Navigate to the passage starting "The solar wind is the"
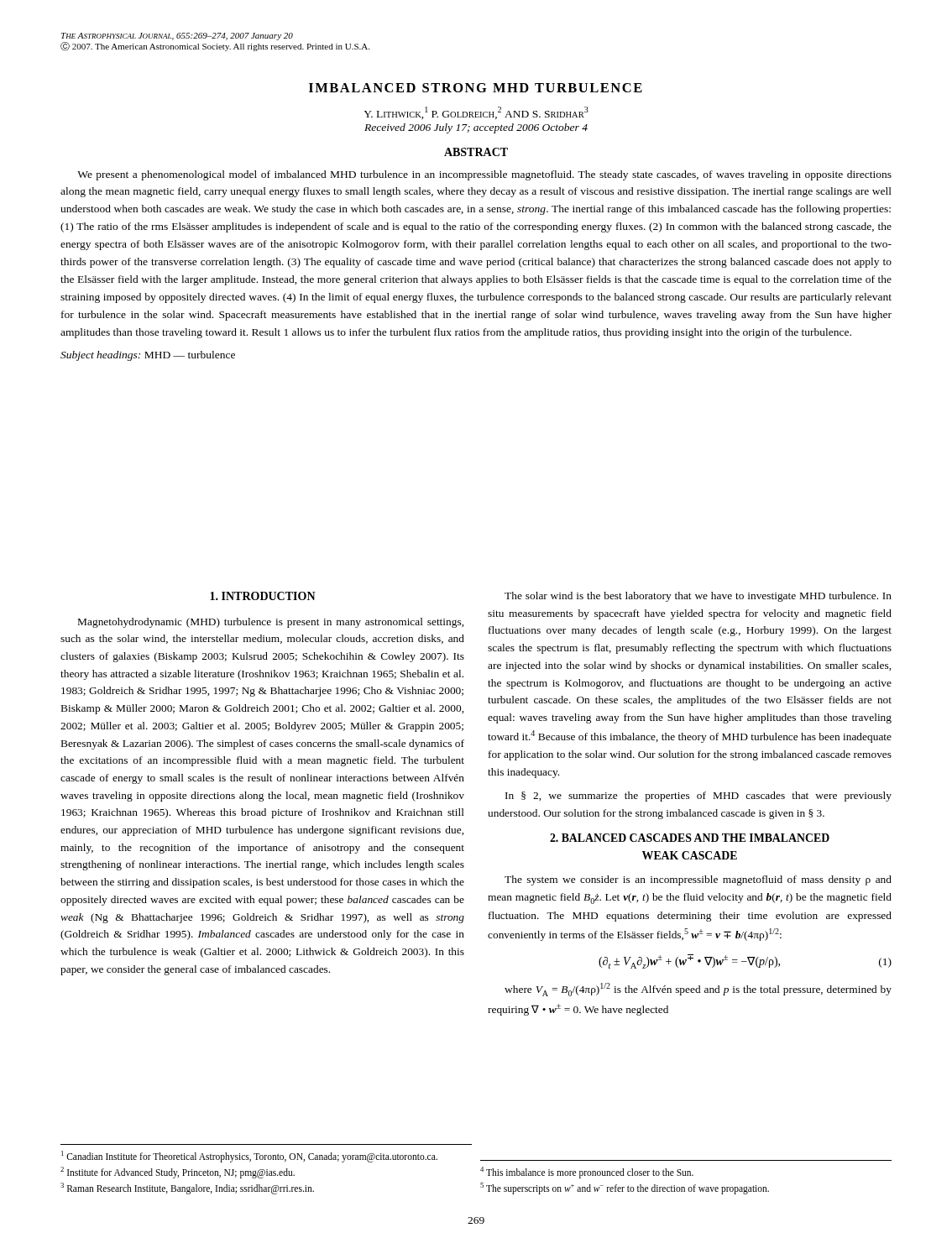 [690, 705]
